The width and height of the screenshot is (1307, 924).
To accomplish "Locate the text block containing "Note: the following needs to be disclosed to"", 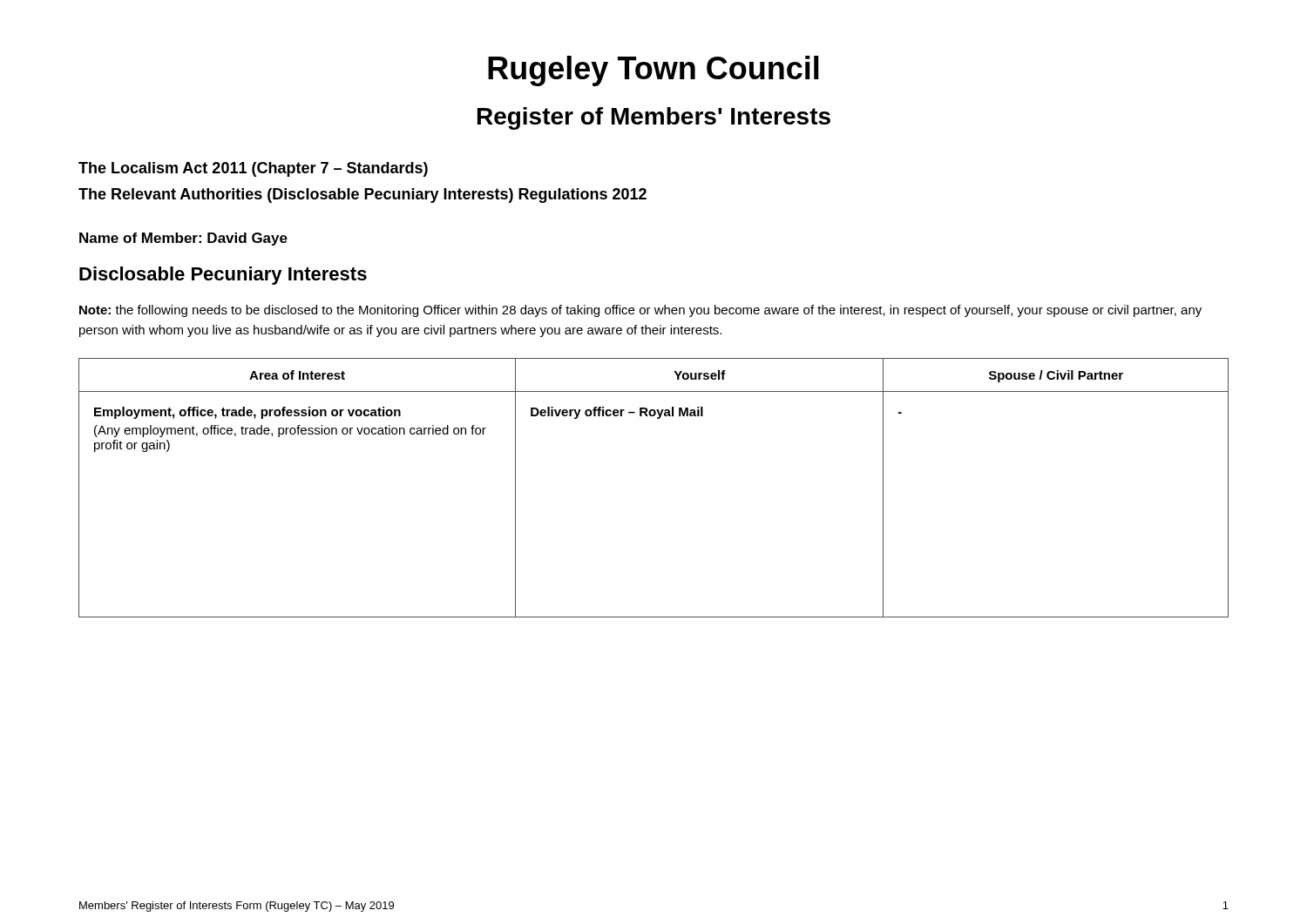I will [x=640, y=320].
